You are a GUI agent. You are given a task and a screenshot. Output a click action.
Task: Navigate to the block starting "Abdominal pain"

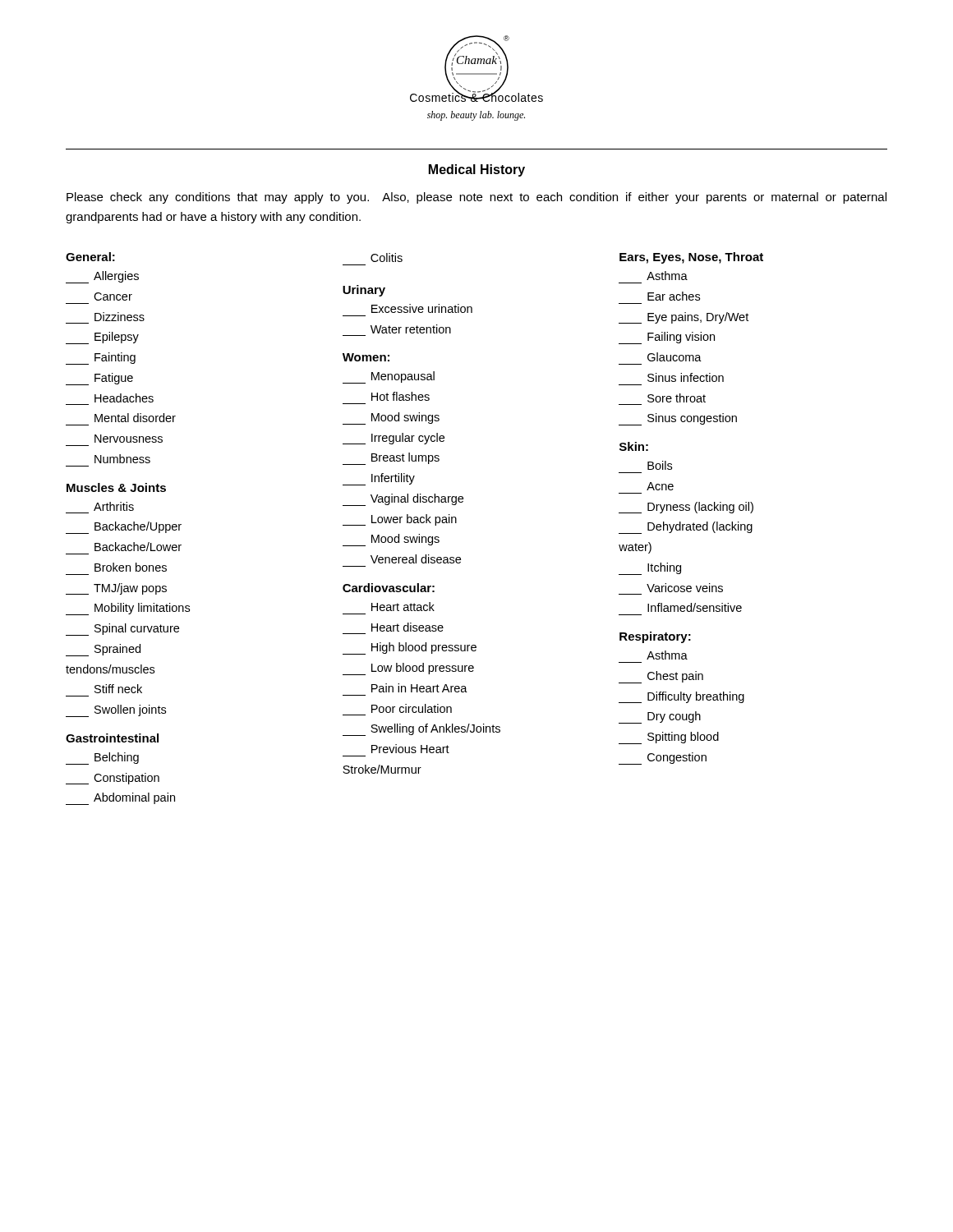[121, 798]
